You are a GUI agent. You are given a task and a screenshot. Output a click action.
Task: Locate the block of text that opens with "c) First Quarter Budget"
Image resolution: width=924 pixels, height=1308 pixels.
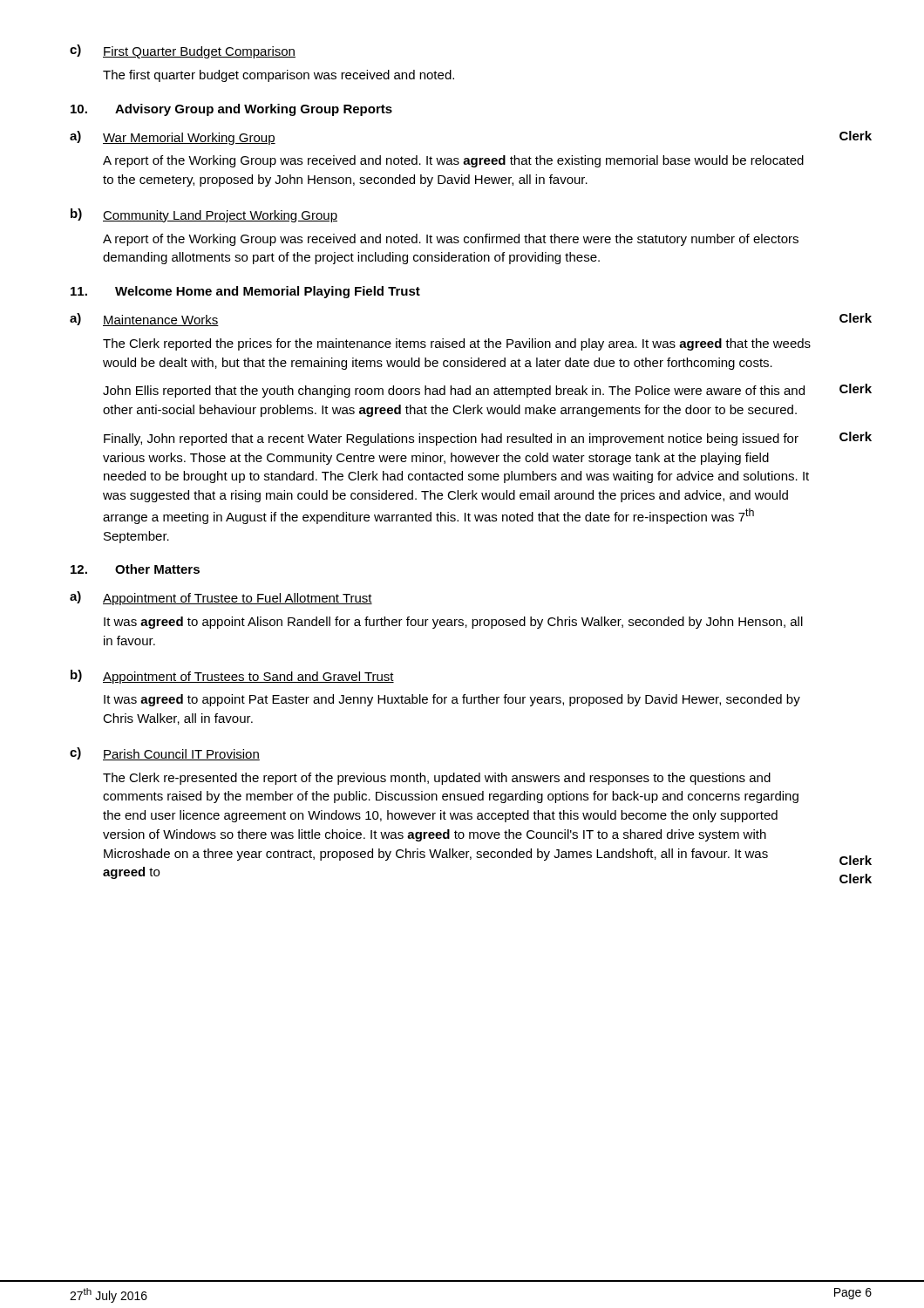coord(183,51)
